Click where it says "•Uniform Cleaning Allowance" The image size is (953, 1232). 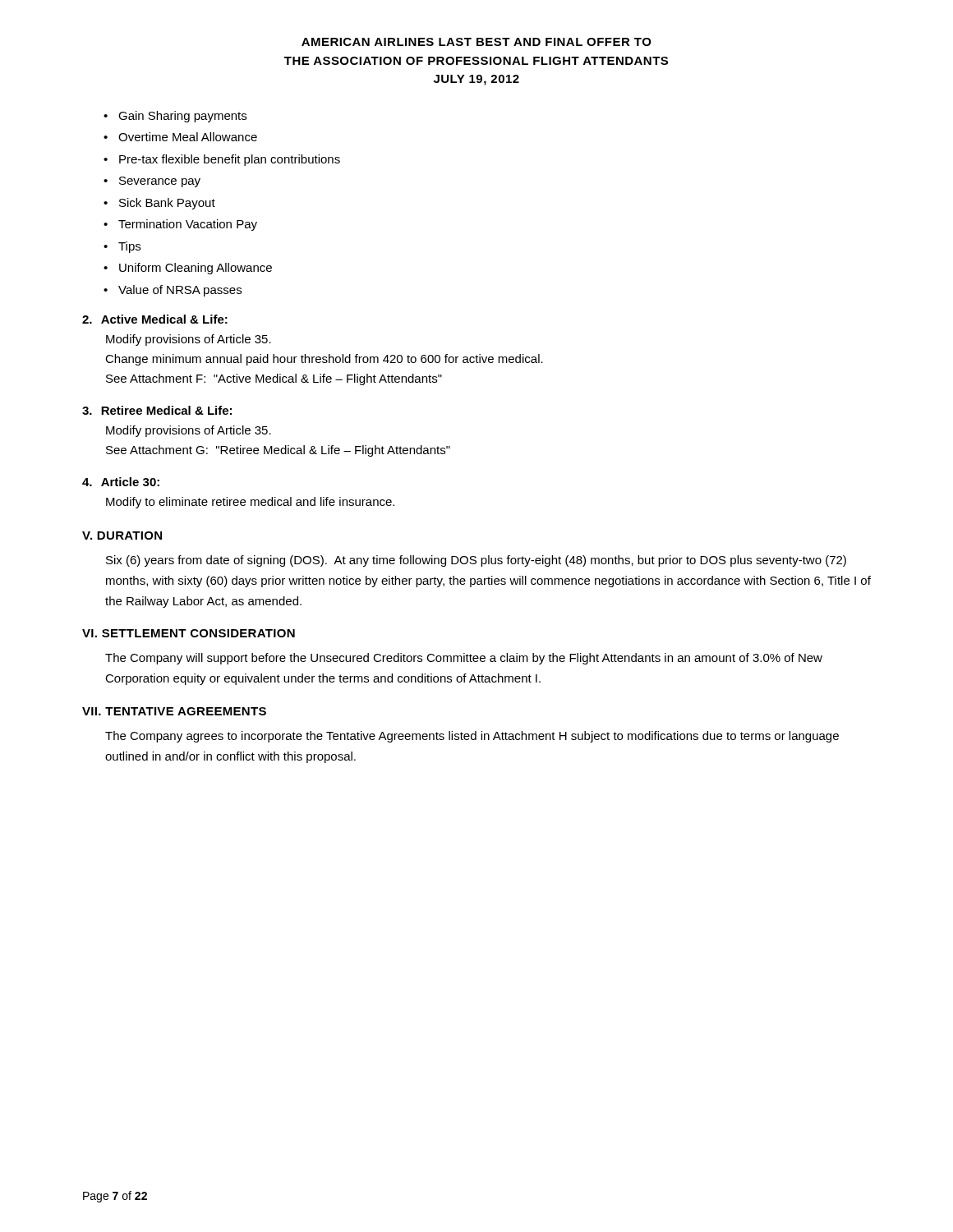pos(188,268)
